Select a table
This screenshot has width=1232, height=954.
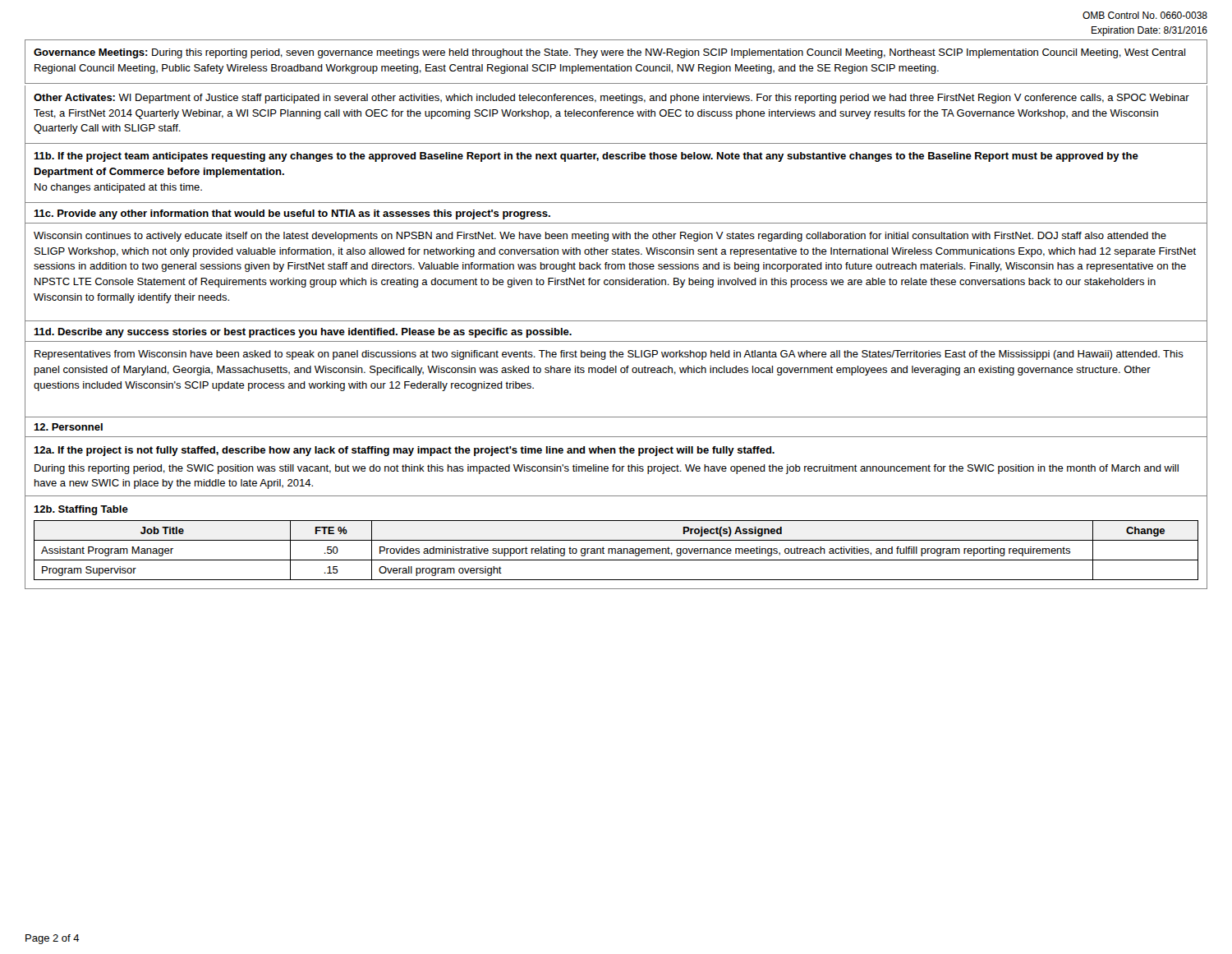(x=616, y=550)
